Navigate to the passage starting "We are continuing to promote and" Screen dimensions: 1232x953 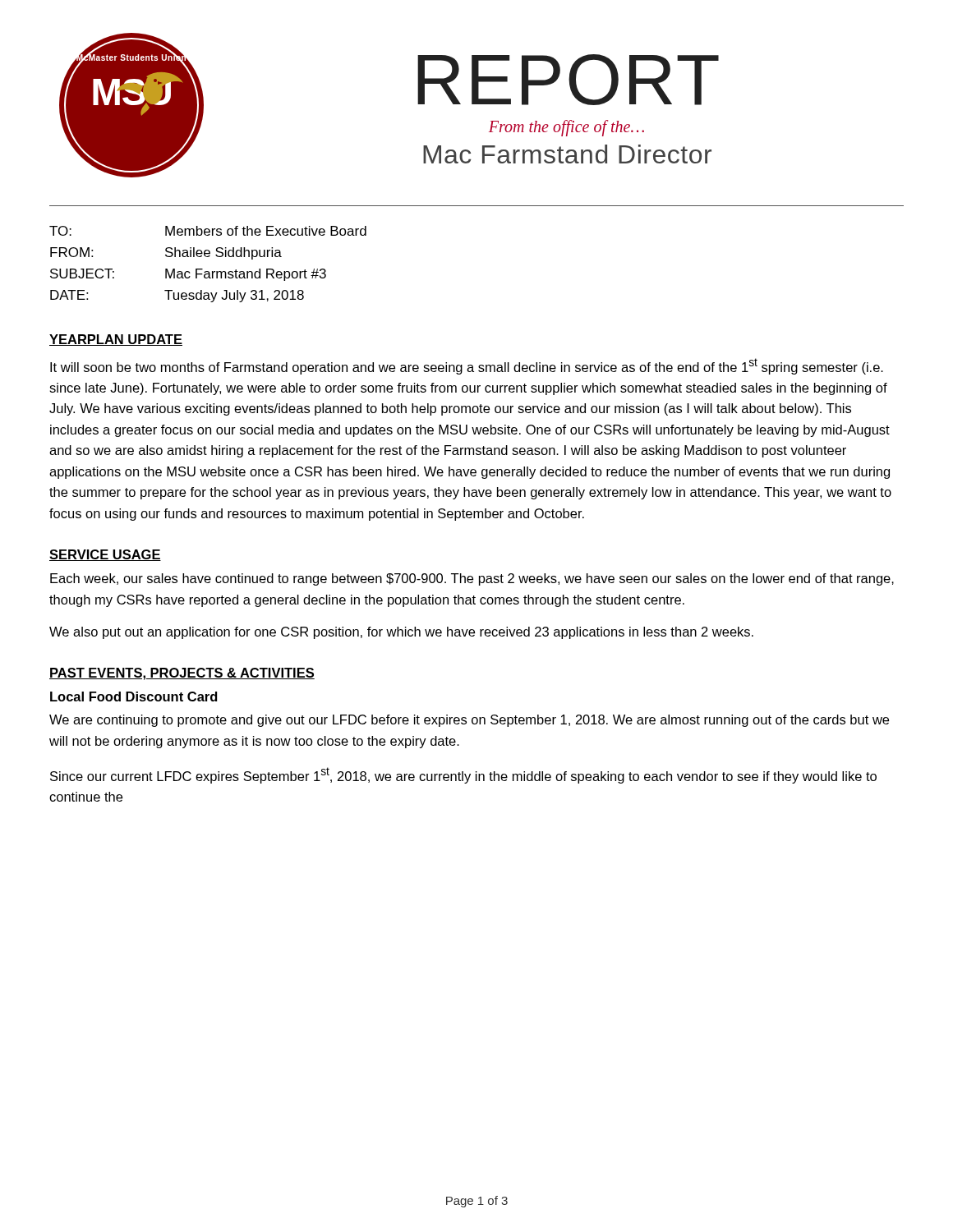point(469,730)
